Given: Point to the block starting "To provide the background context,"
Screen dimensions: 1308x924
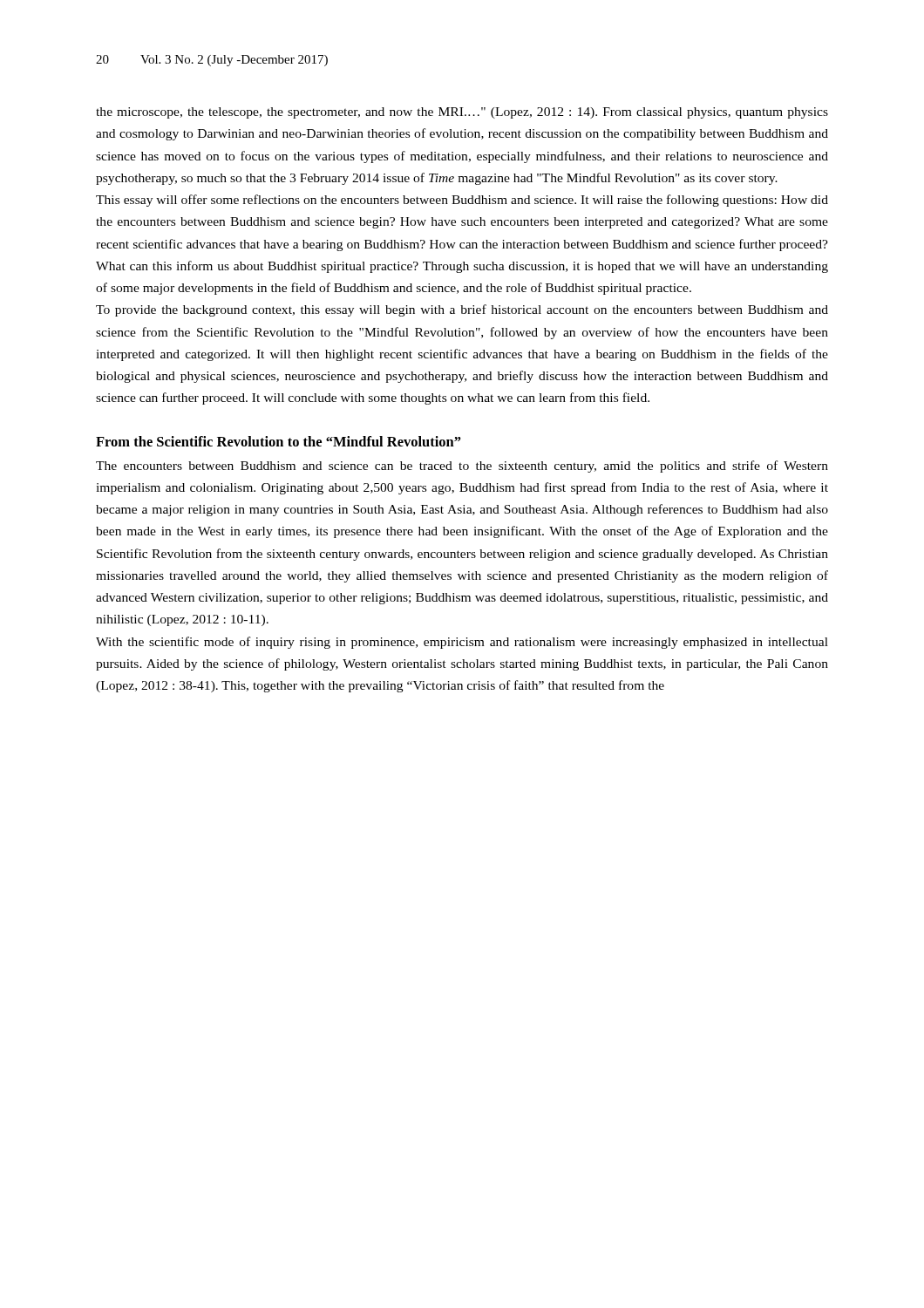Looking at the screenshot, I should (x=462, y=353).
